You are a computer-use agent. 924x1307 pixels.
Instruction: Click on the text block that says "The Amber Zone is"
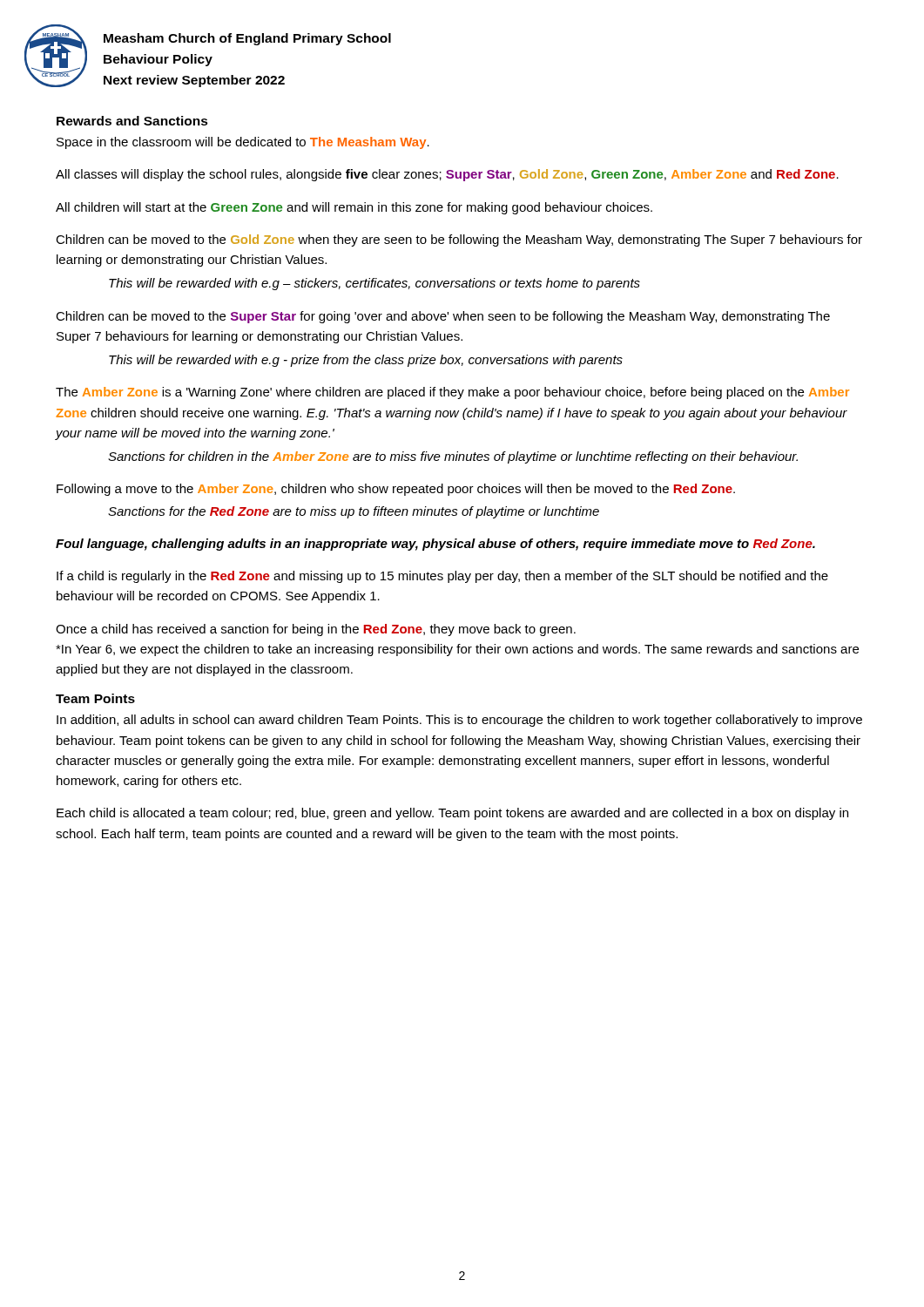pos(453,412)
